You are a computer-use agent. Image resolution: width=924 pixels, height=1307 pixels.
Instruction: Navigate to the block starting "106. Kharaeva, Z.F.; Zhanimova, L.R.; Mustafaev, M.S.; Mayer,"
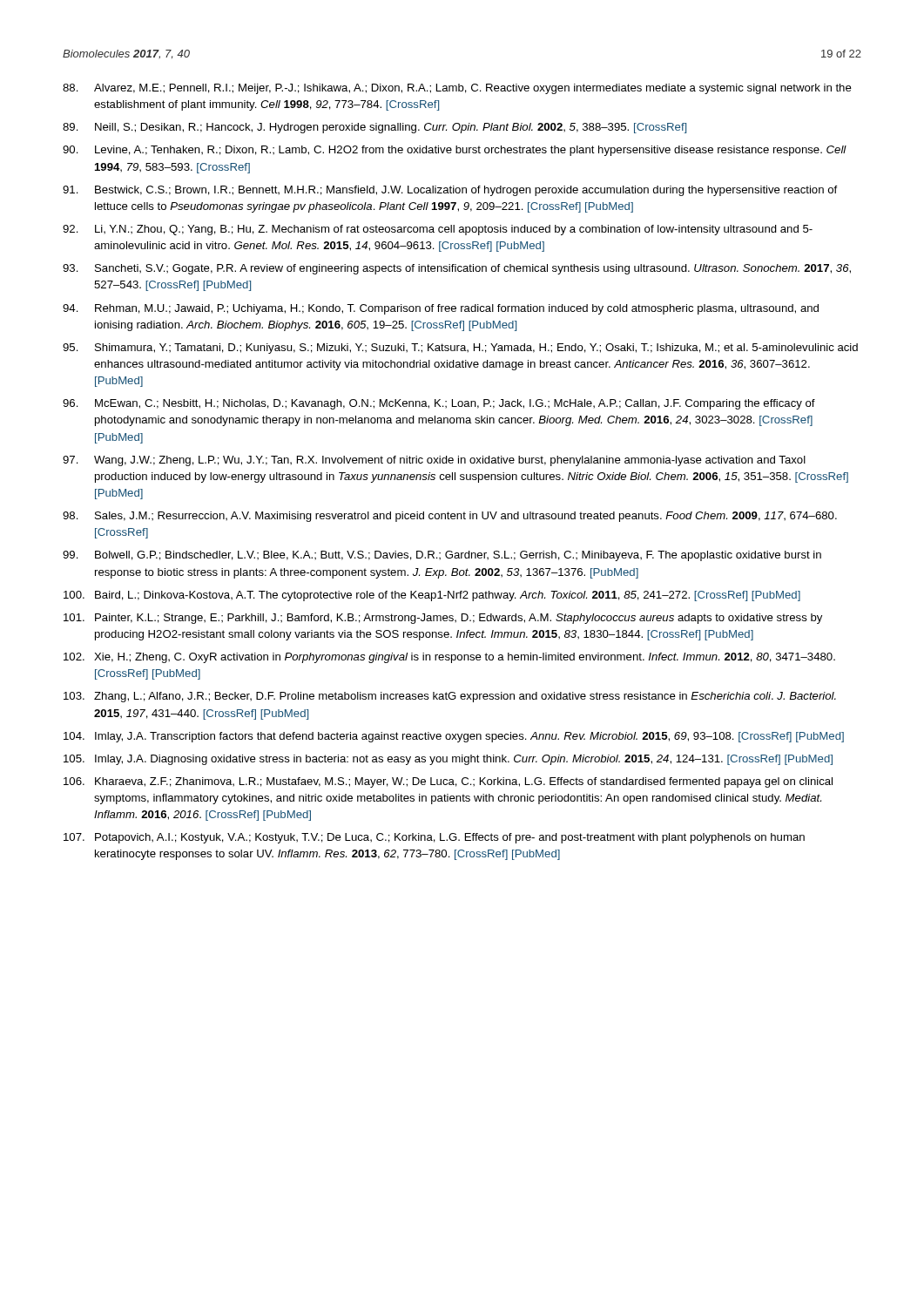462,798
